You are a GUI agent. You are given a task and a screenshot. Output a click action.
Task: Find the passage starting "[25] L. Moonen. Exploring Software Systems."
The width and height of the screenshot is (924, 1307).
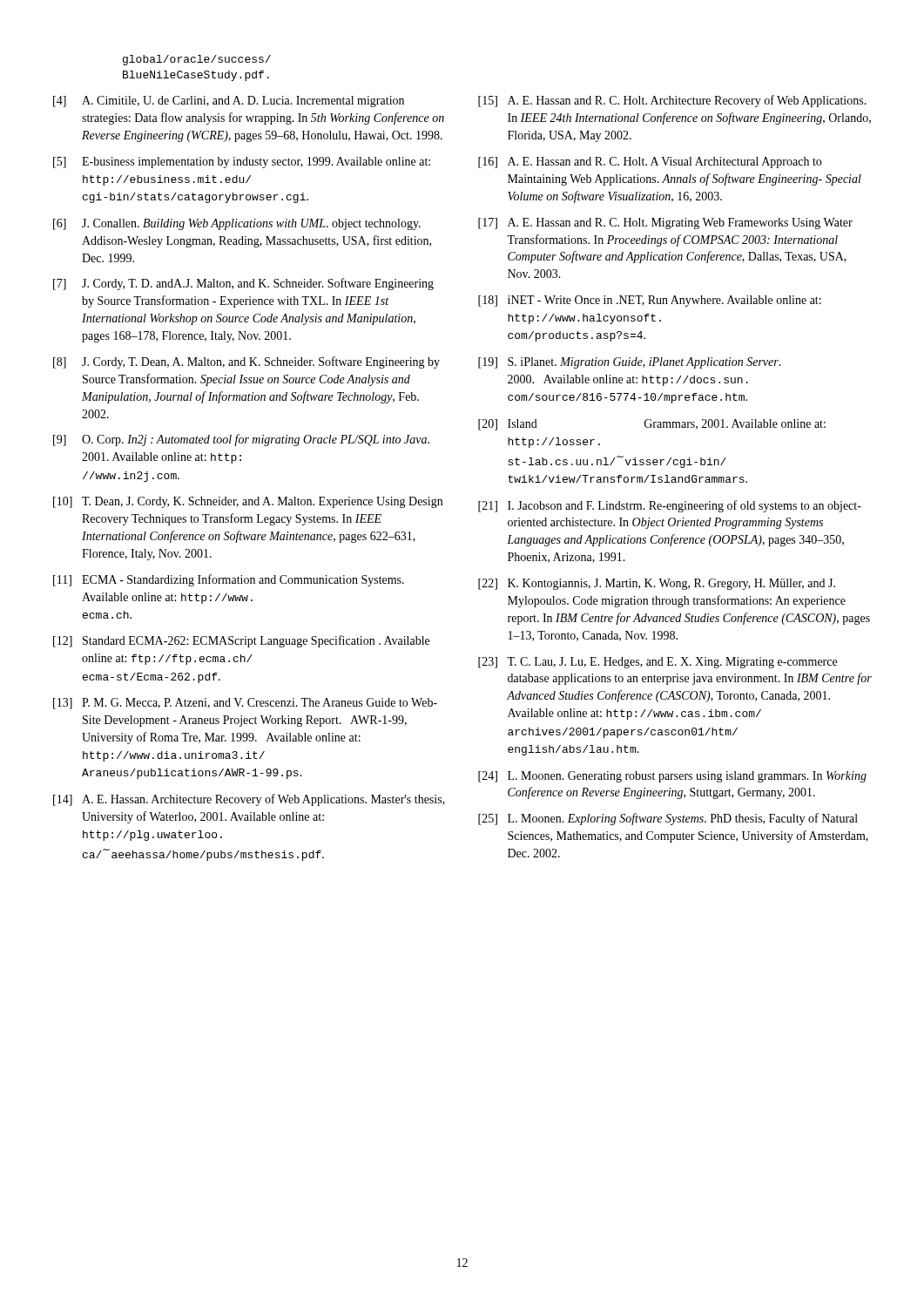(675, 837)
